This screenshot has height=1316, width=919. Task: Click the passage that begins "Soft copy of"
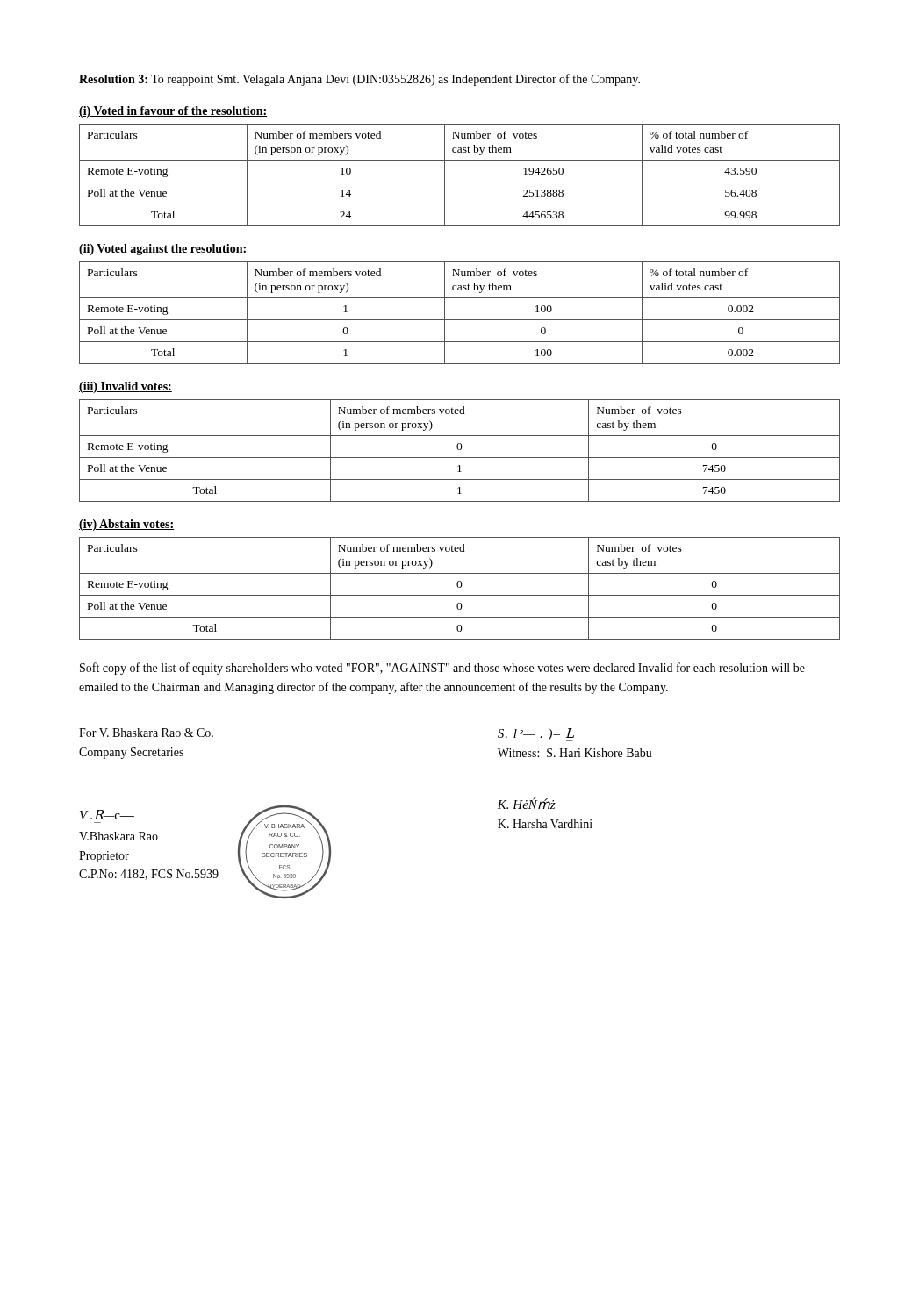(x=442, y=678)
